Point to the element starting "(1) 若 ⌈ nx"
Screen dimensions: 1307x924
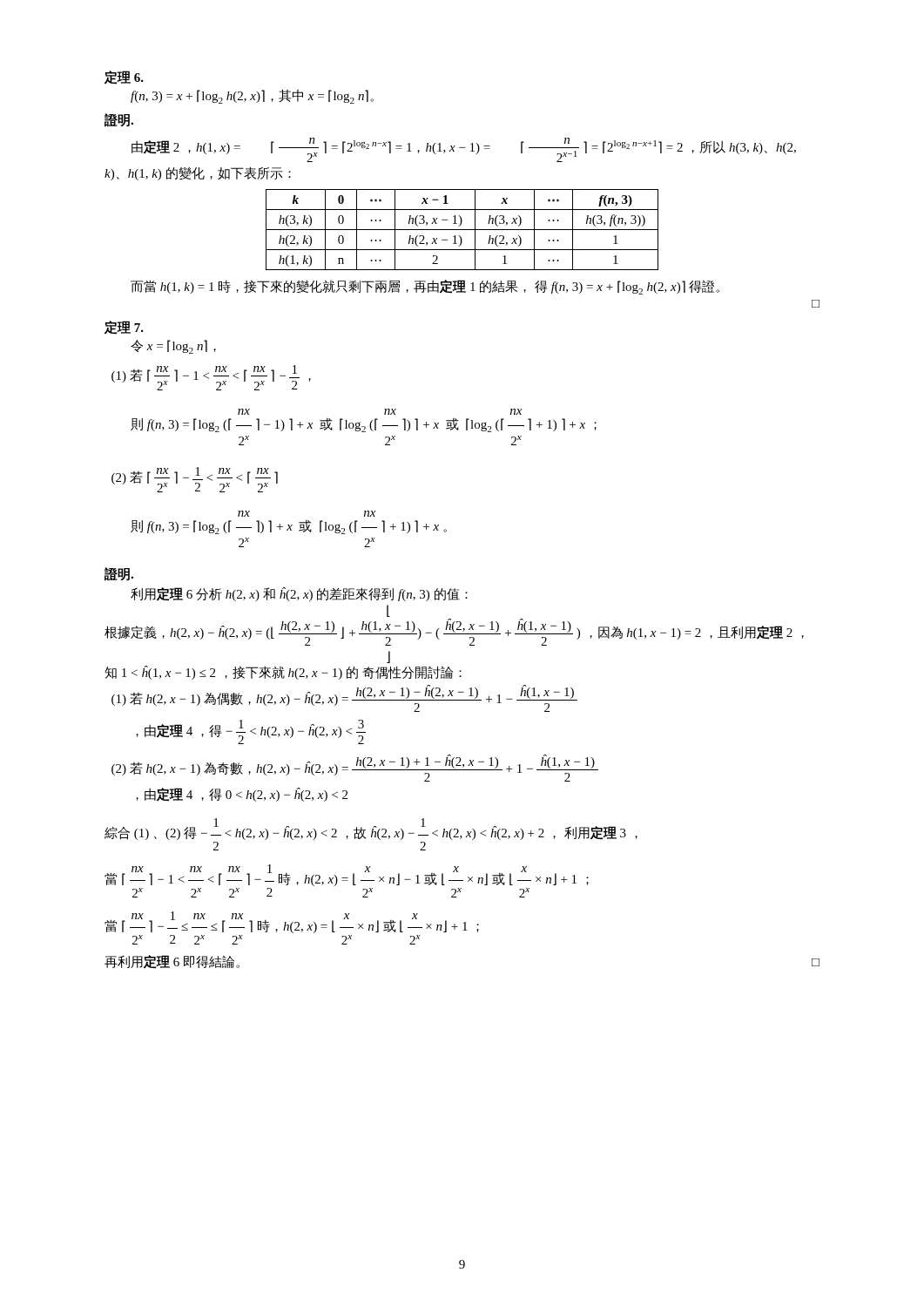coord(465,408)
